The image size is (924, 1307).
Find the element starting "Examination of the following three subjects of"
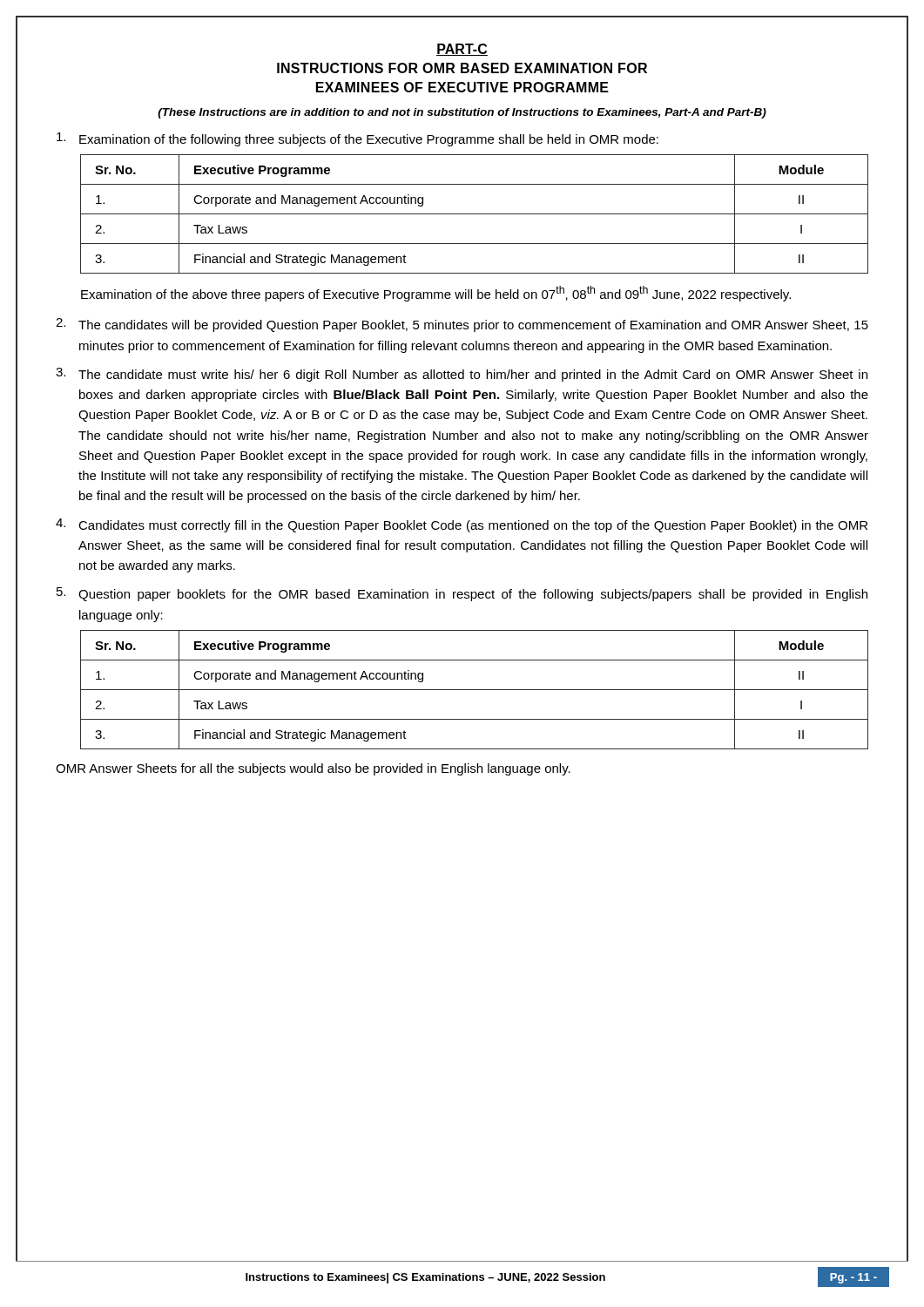click(x=462, y=139)
